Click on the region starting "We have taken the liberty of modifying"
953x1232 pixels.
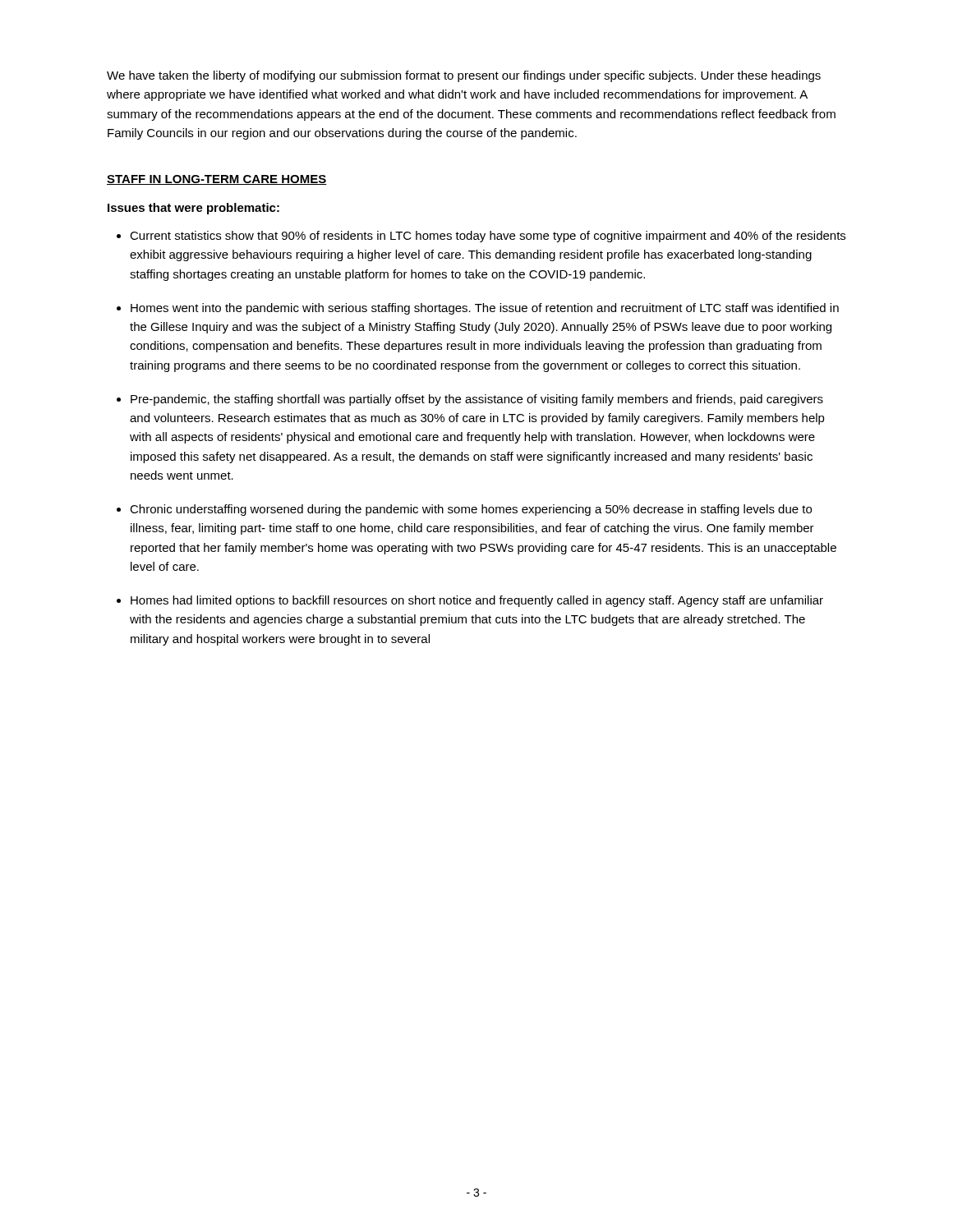(471, 104)
